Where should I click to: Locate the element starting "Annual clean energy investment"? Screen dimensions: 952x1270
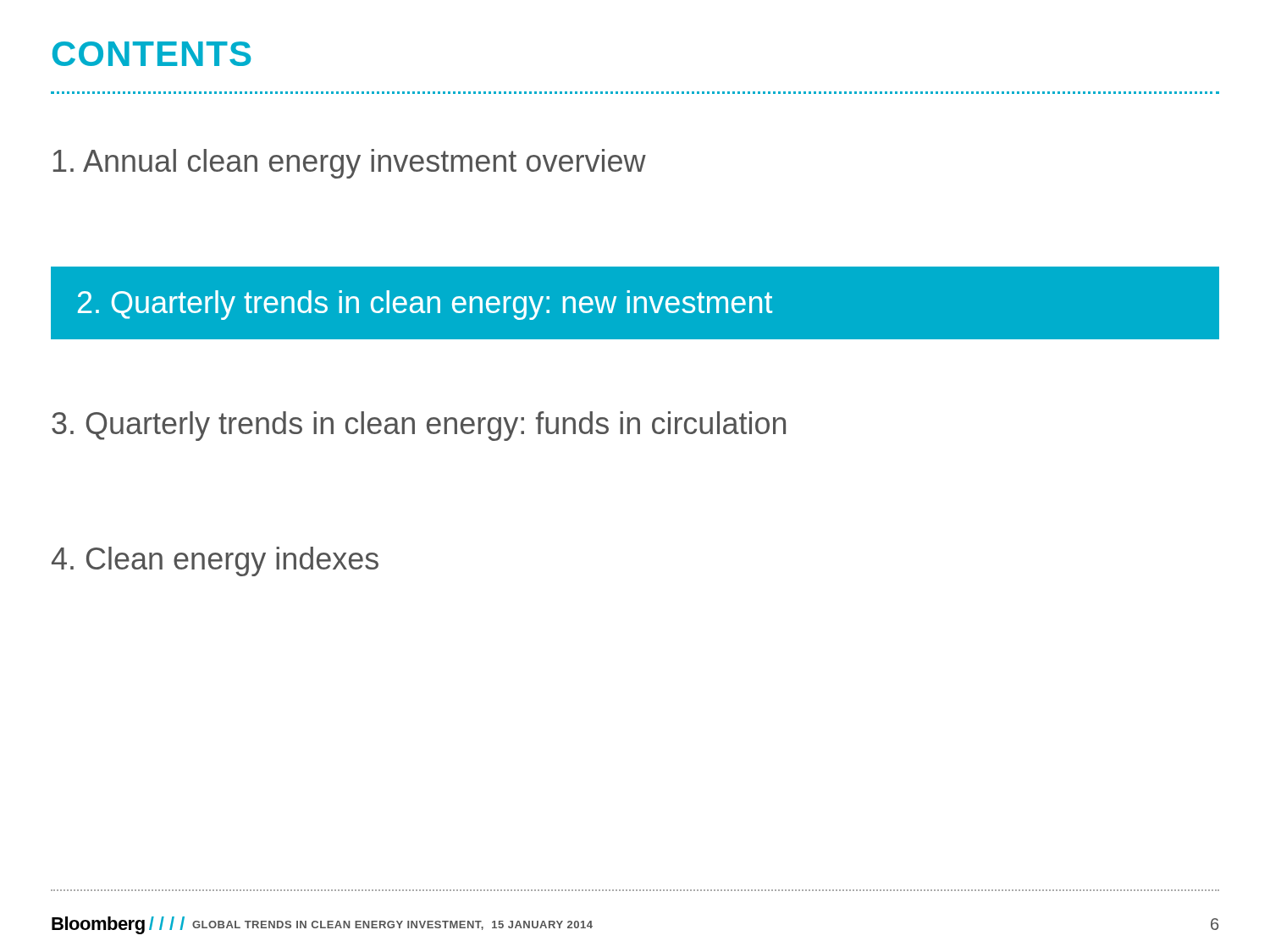[348, 161]
